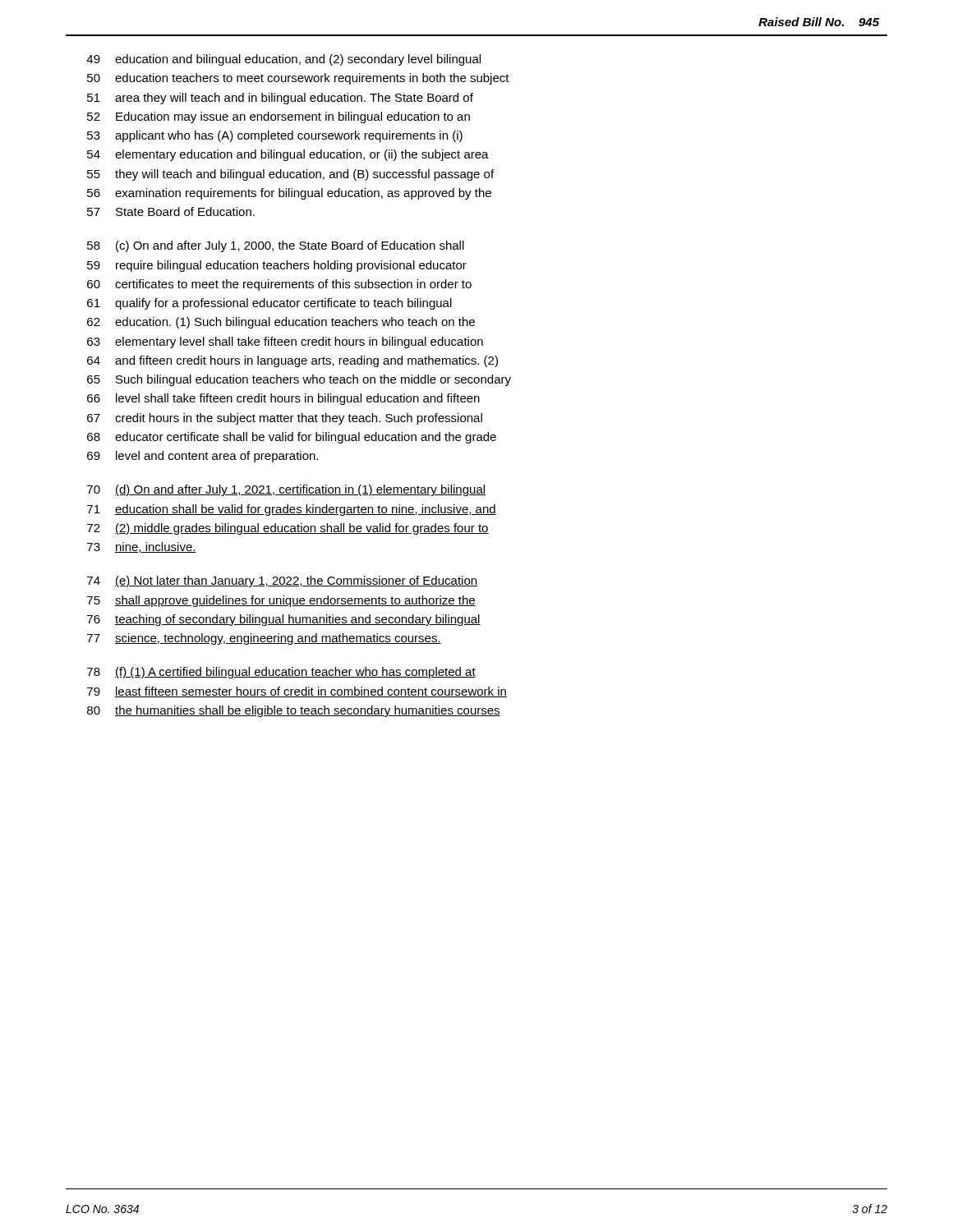Locate the block of text that opens with "49education and bilingual education, and (2) secondary level"
The image size is (953, 1232).
tap(283, 60)
